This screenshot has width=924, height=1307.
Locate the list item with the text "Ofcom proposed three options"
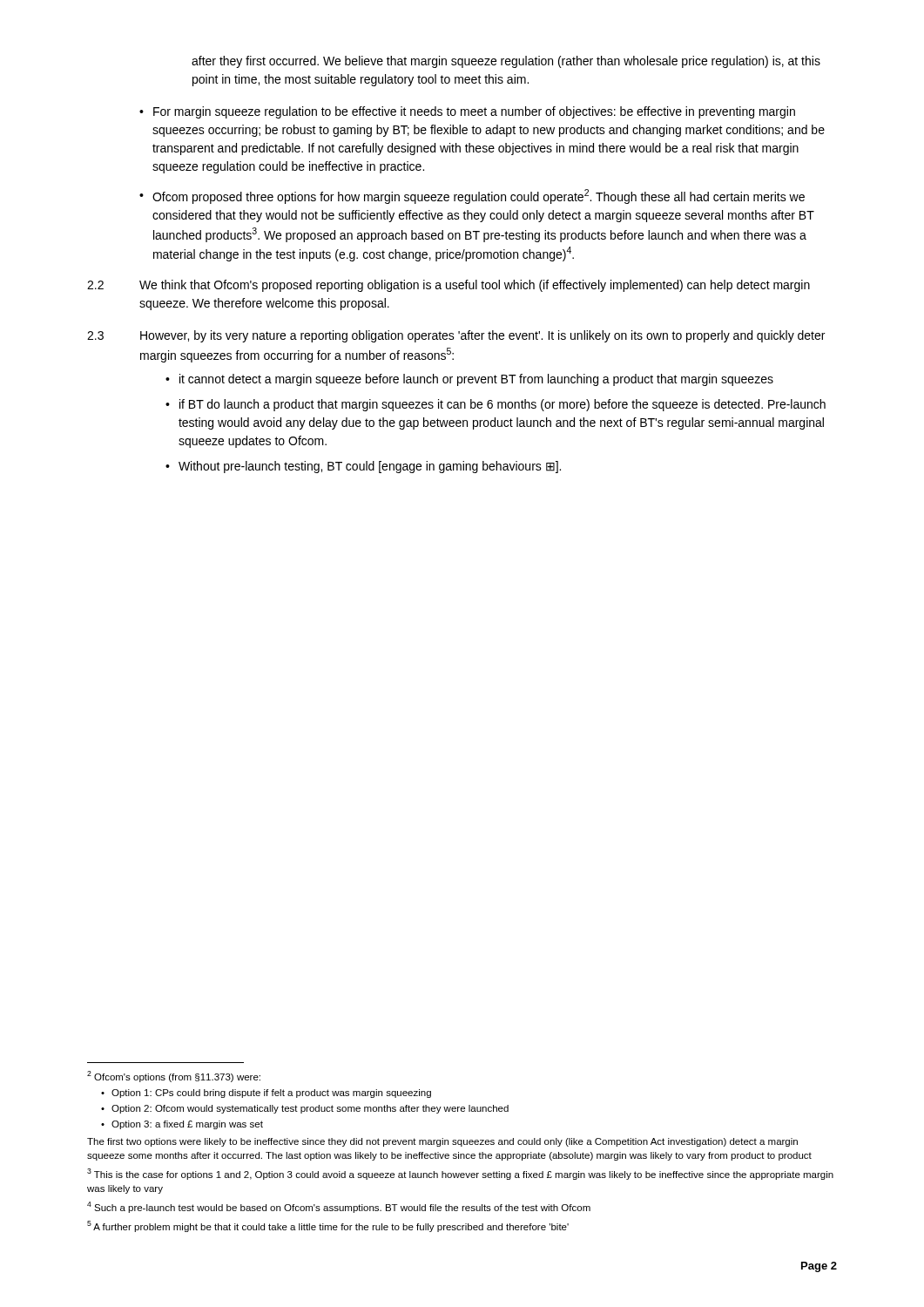click(x=495, y=225)
